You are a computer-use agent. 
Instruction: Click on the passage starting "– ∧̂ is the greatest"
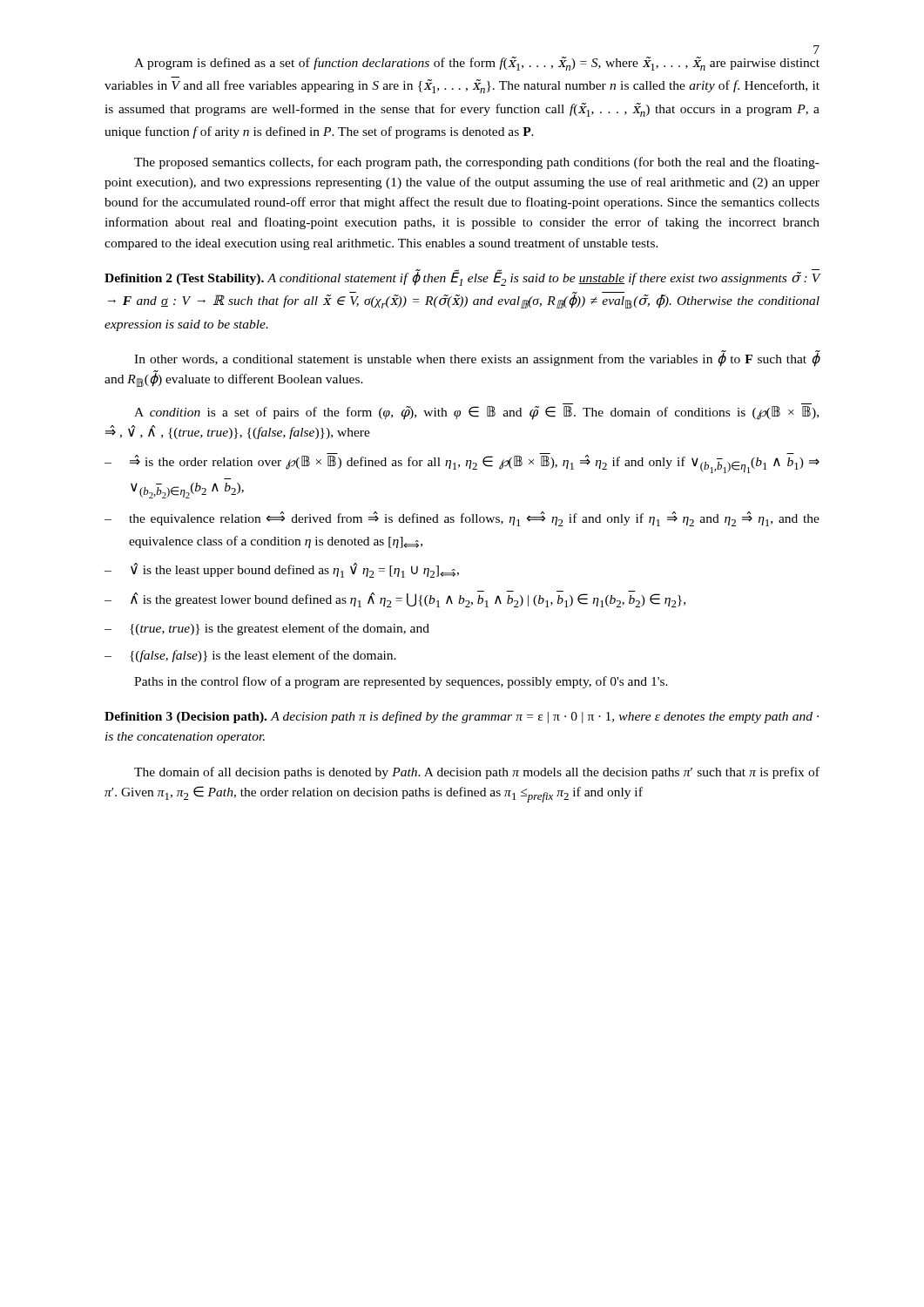(462, 600)
